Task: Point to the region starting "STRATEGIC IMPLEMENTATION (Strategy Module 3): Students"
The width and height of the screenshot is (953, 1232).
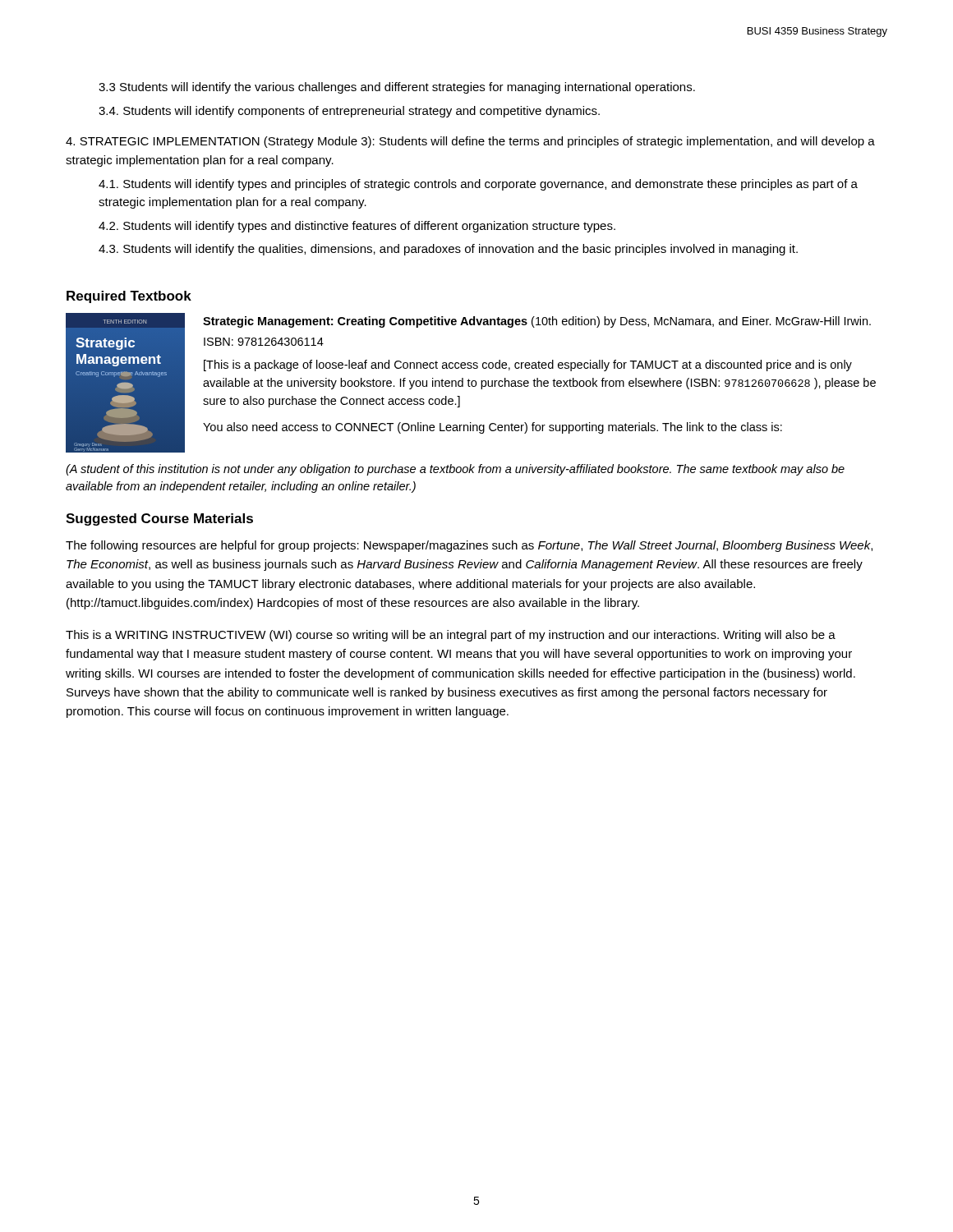Action: pos(470,150)
